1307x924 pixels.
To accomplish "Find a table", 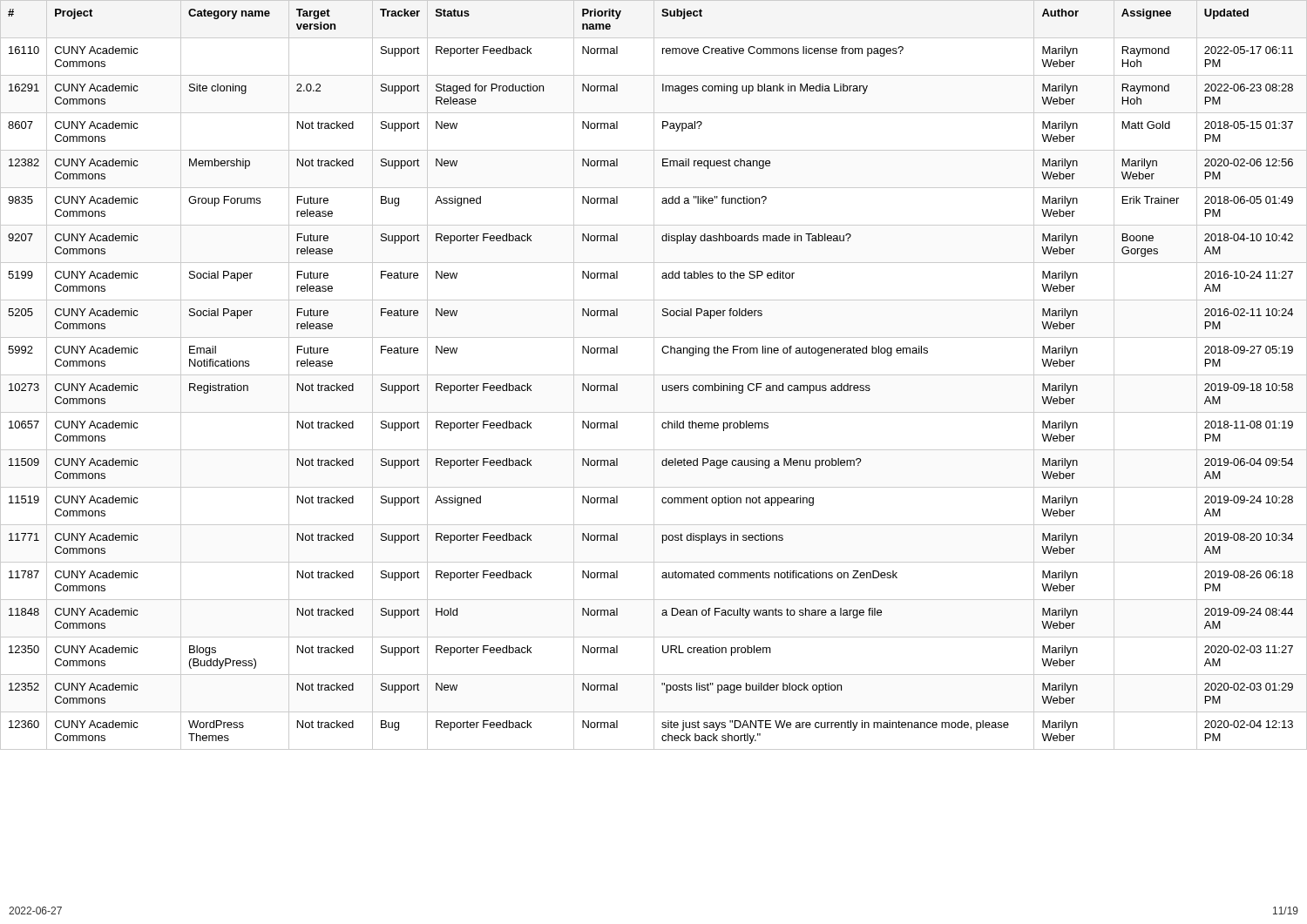I will (654, 375).
